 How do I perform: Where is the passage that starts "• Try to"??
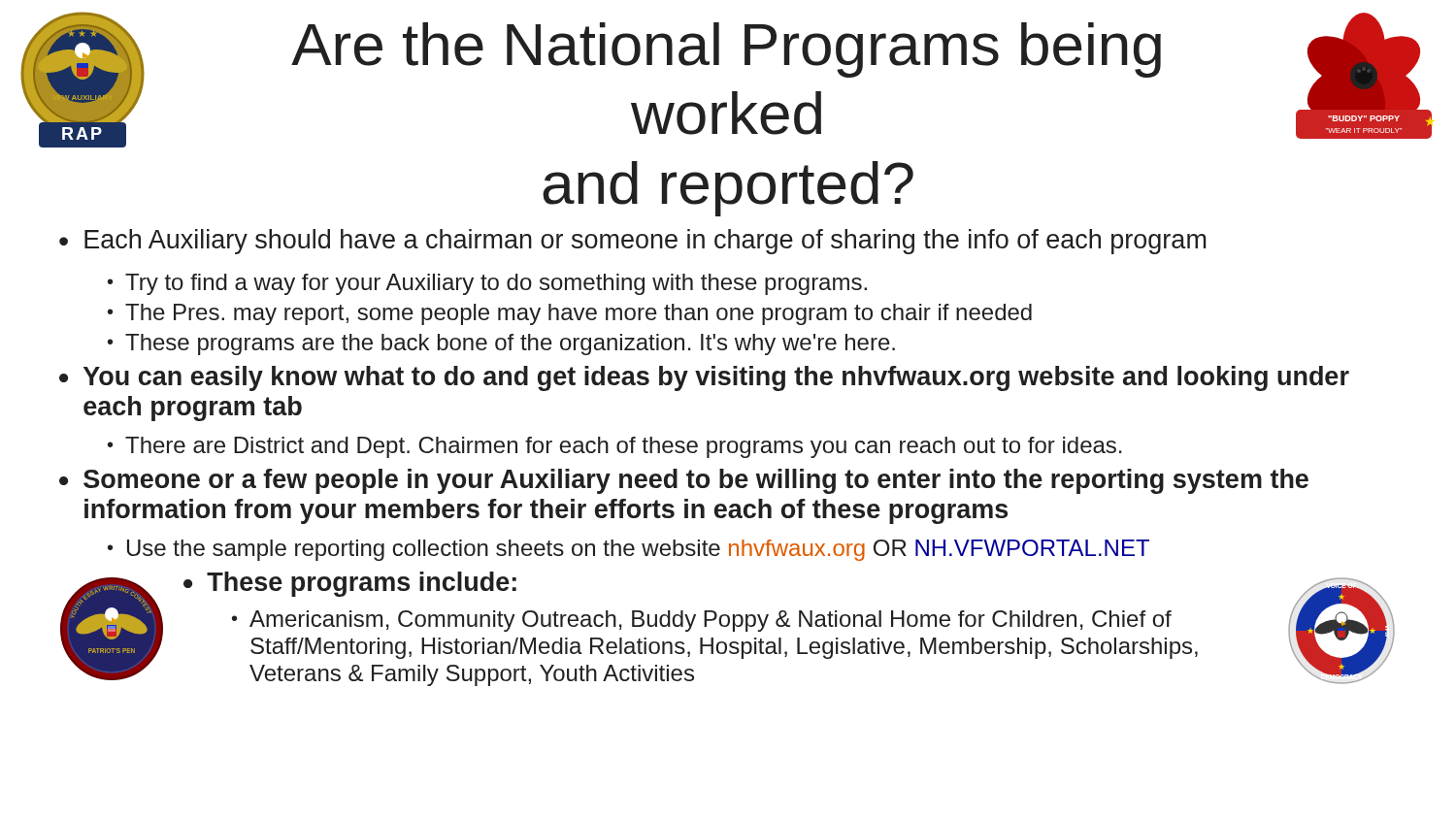[488, 282]
